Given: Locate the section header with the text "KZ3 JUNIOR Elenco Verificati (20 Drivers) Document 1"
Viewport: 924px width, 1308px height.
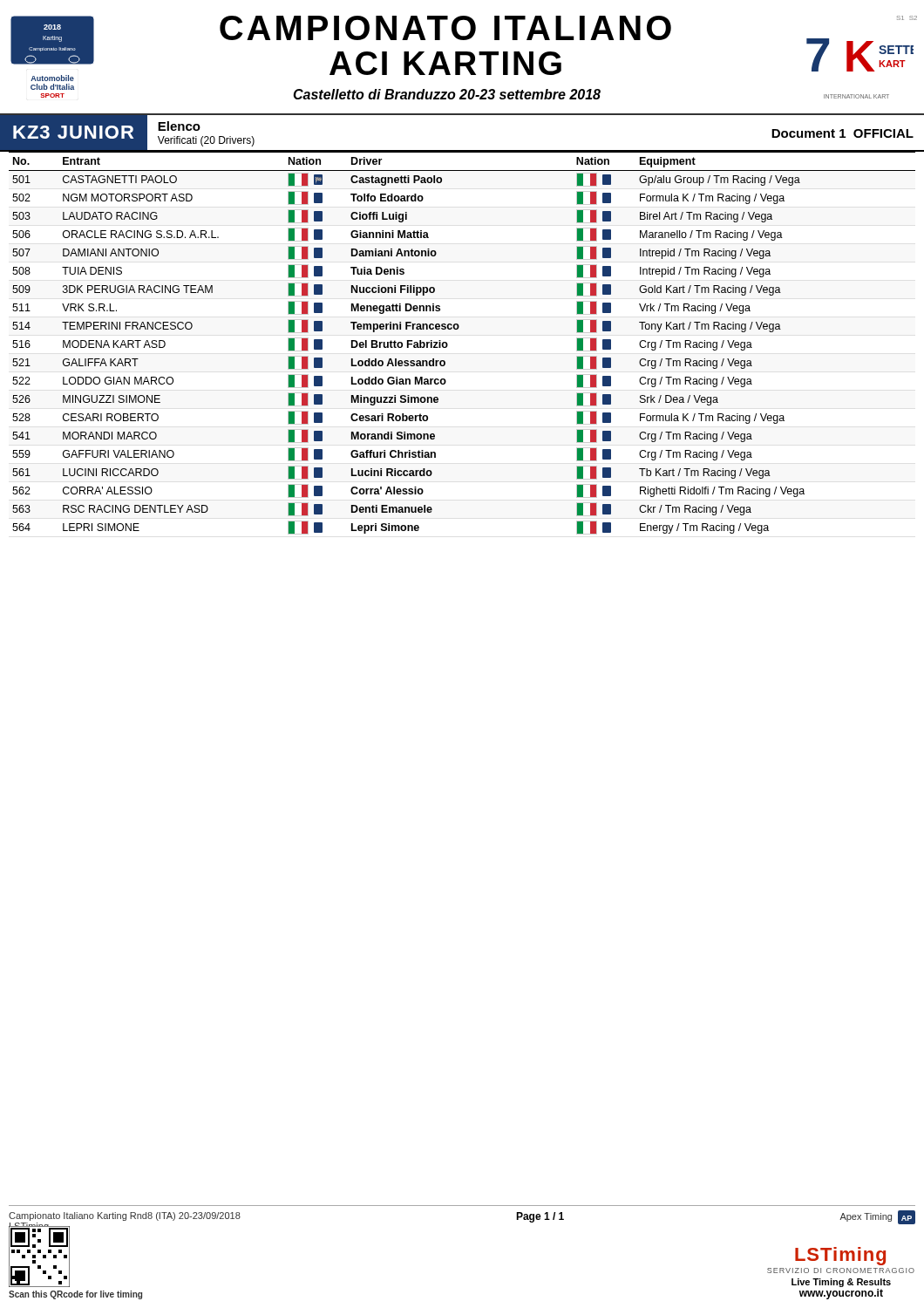Looking at the screenshot, I should [x=457, y=133].
